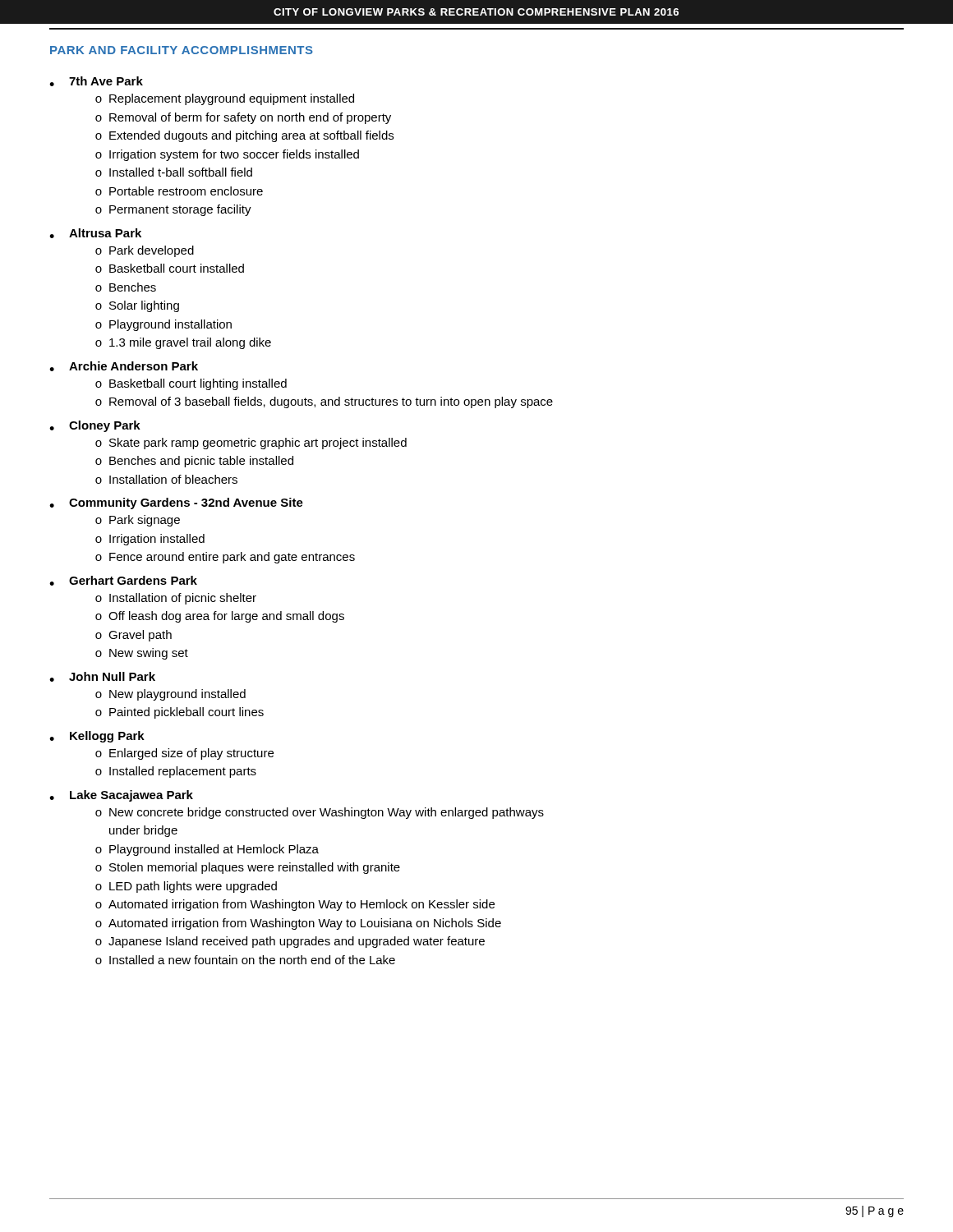Navigate to the text block starting "oPlayground installation"
This screenshot has height=1232, width=953.
(x=163, y=325)
